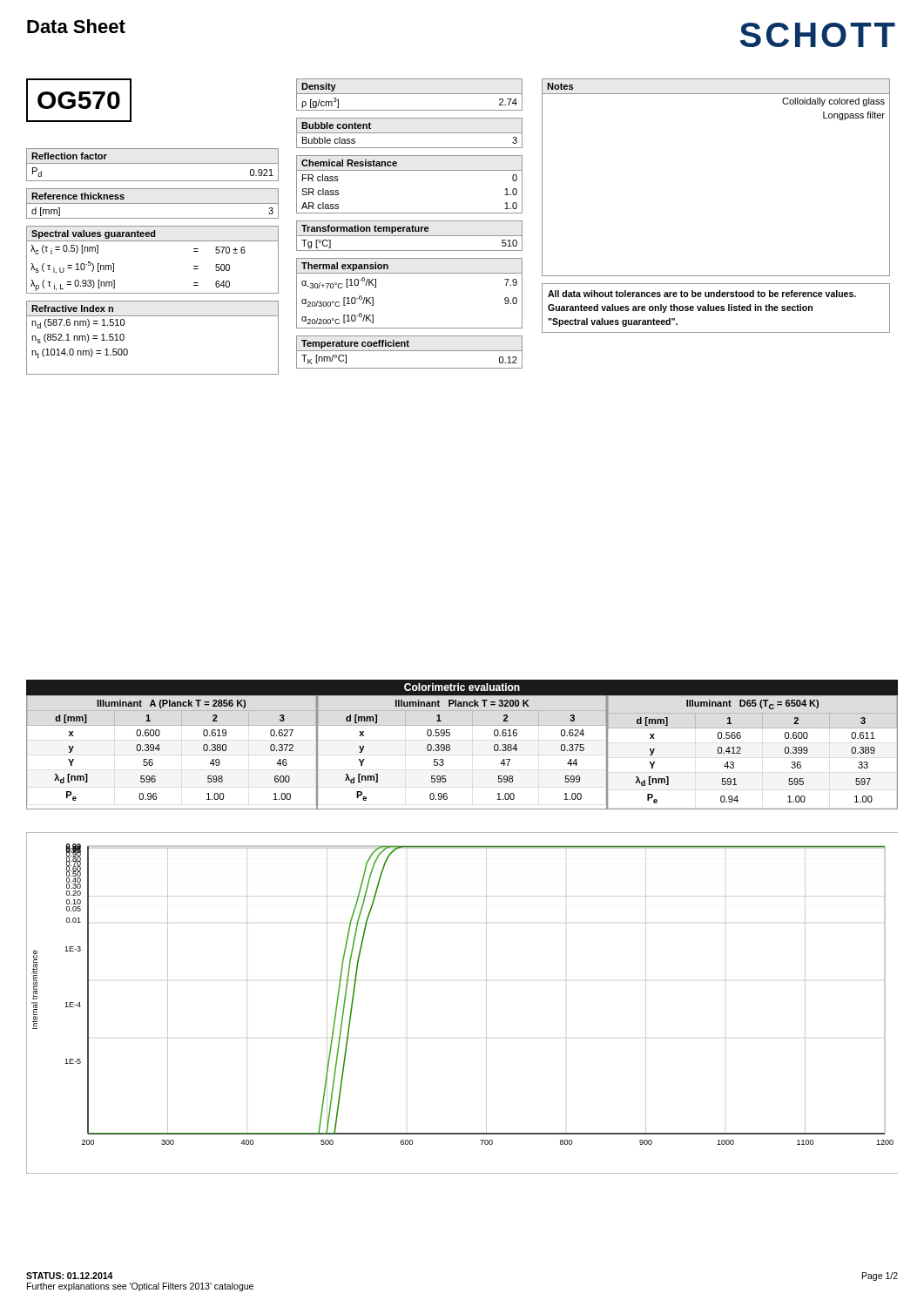Viewport: 924px width, 1307px height.
Task: Select the text block that reads "All data wihout tolerances are"
Action: click(702, 307)
